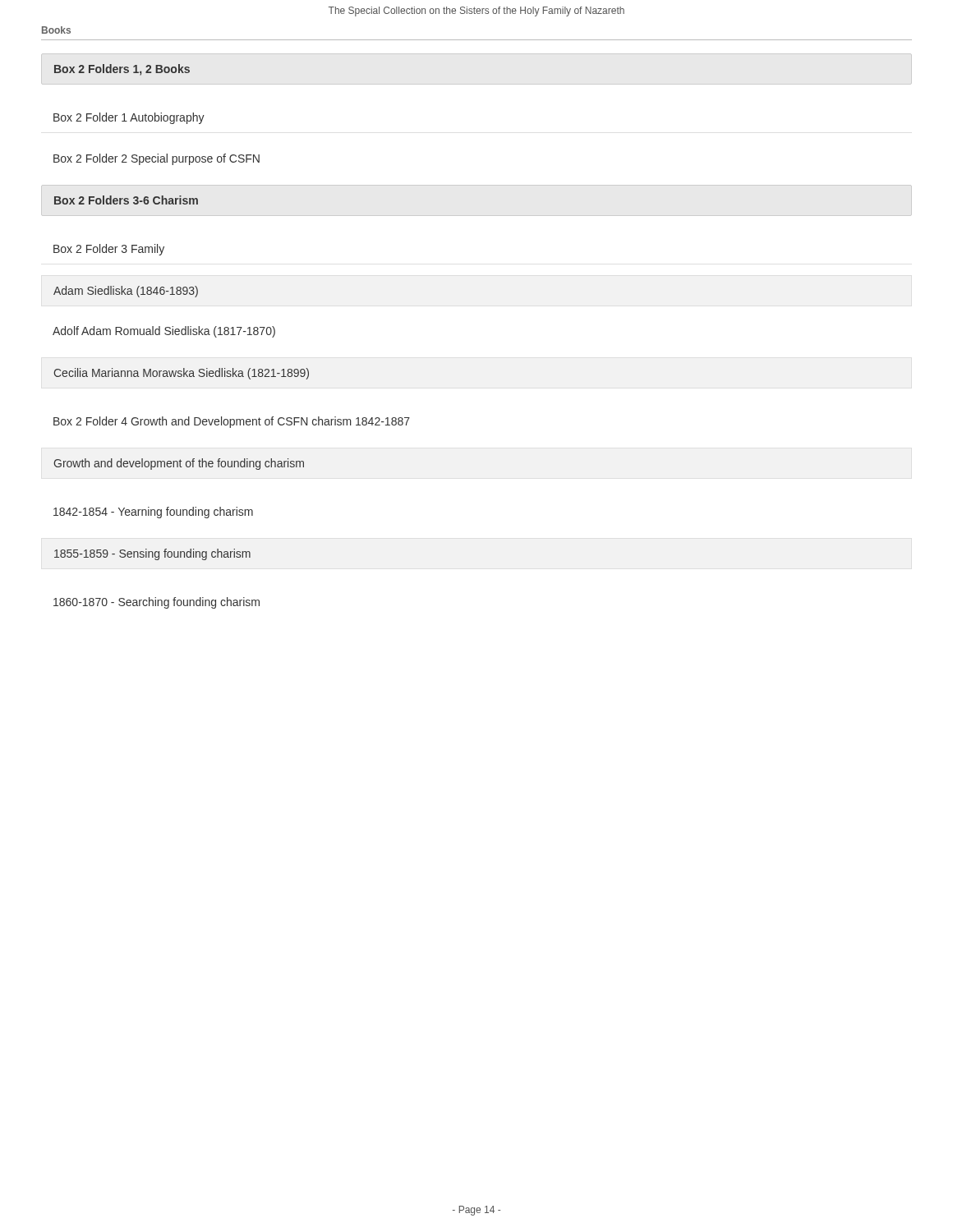The image size is (953, 1232).
Task: Locate the block of text that opens with "Box 2 Folder 2 Special"
Action: tap(156, 158)
